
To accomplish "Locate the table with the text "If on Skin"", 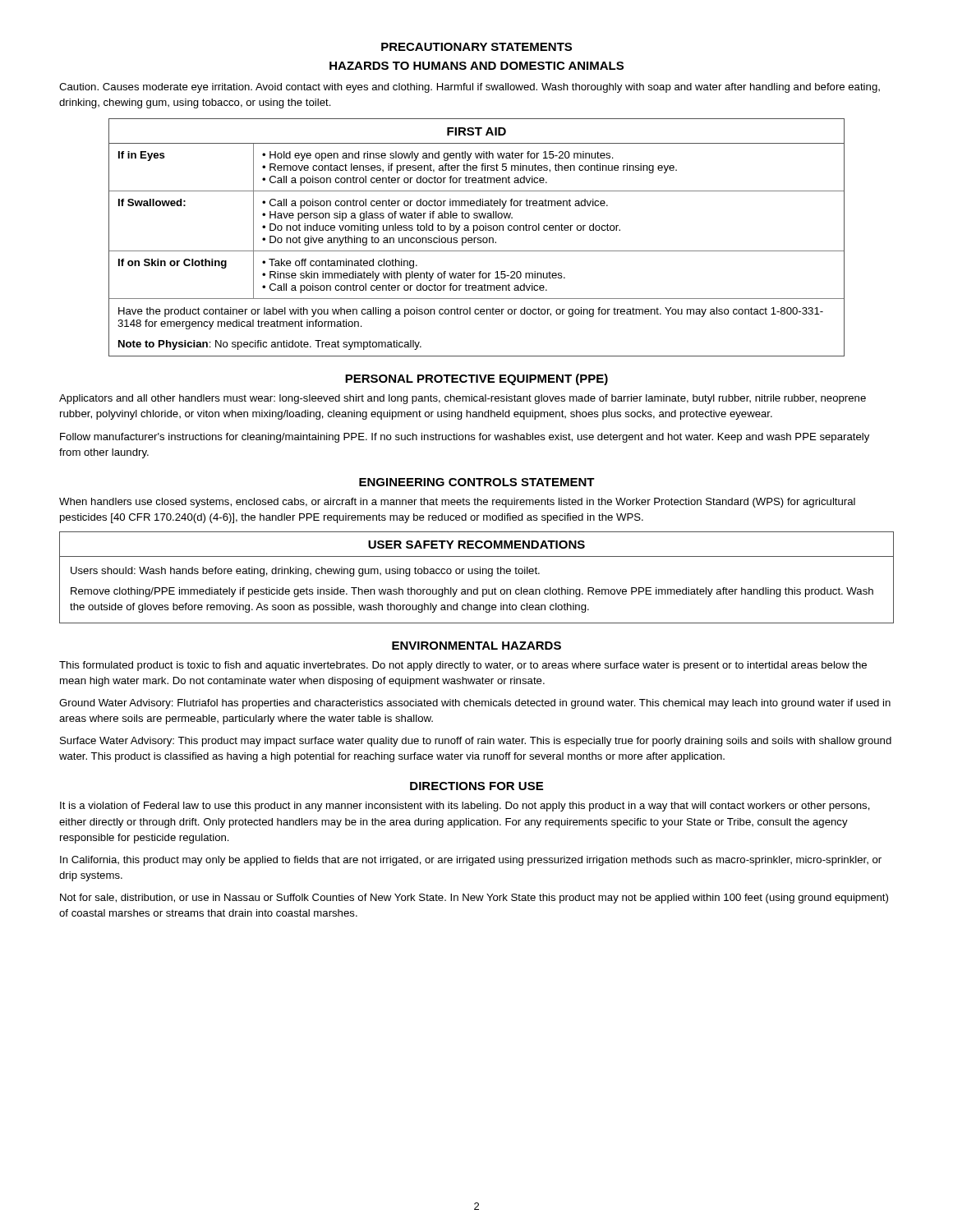I will 476,238.
